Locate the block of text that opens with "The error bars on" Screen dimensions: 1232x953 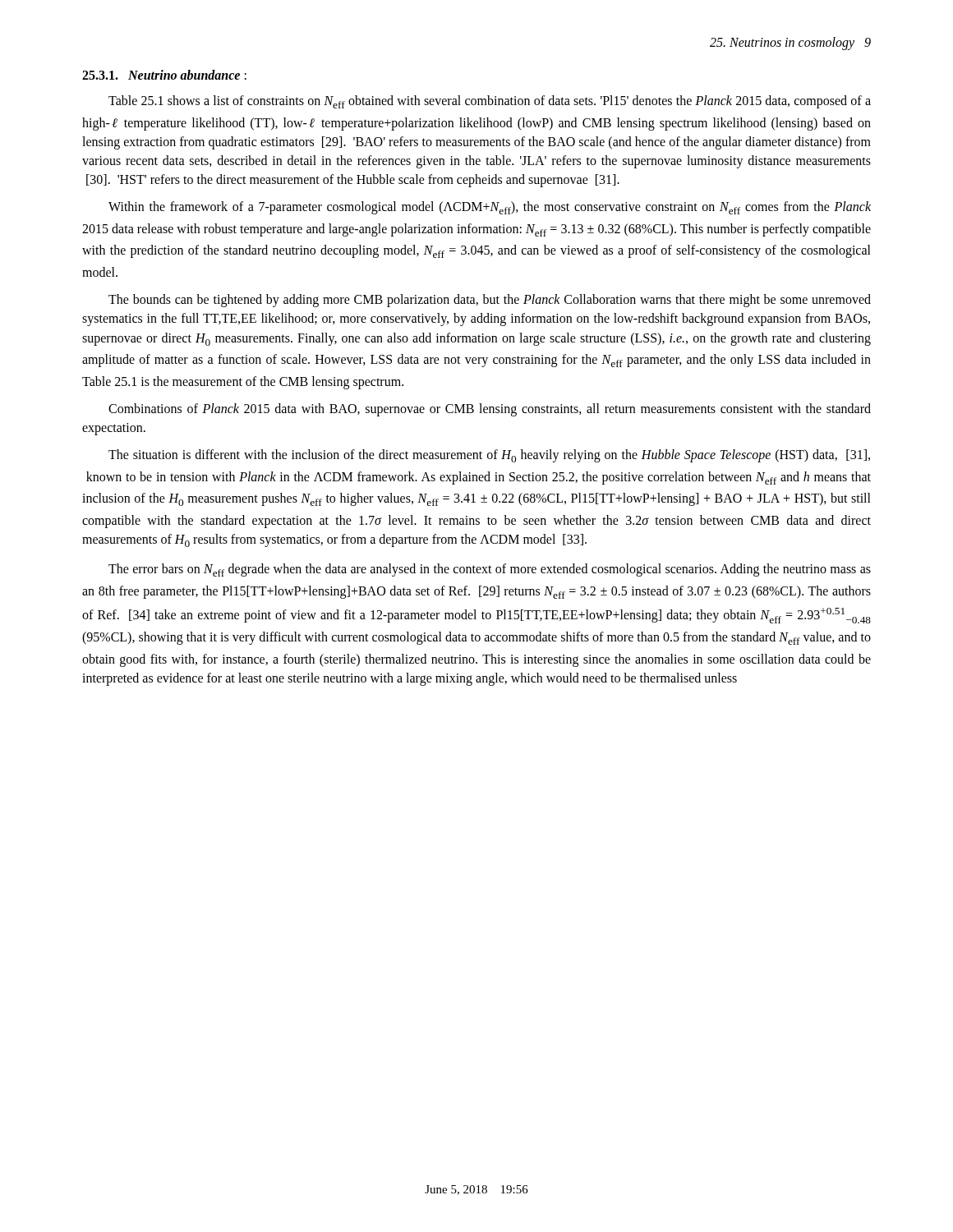point(476,623)
